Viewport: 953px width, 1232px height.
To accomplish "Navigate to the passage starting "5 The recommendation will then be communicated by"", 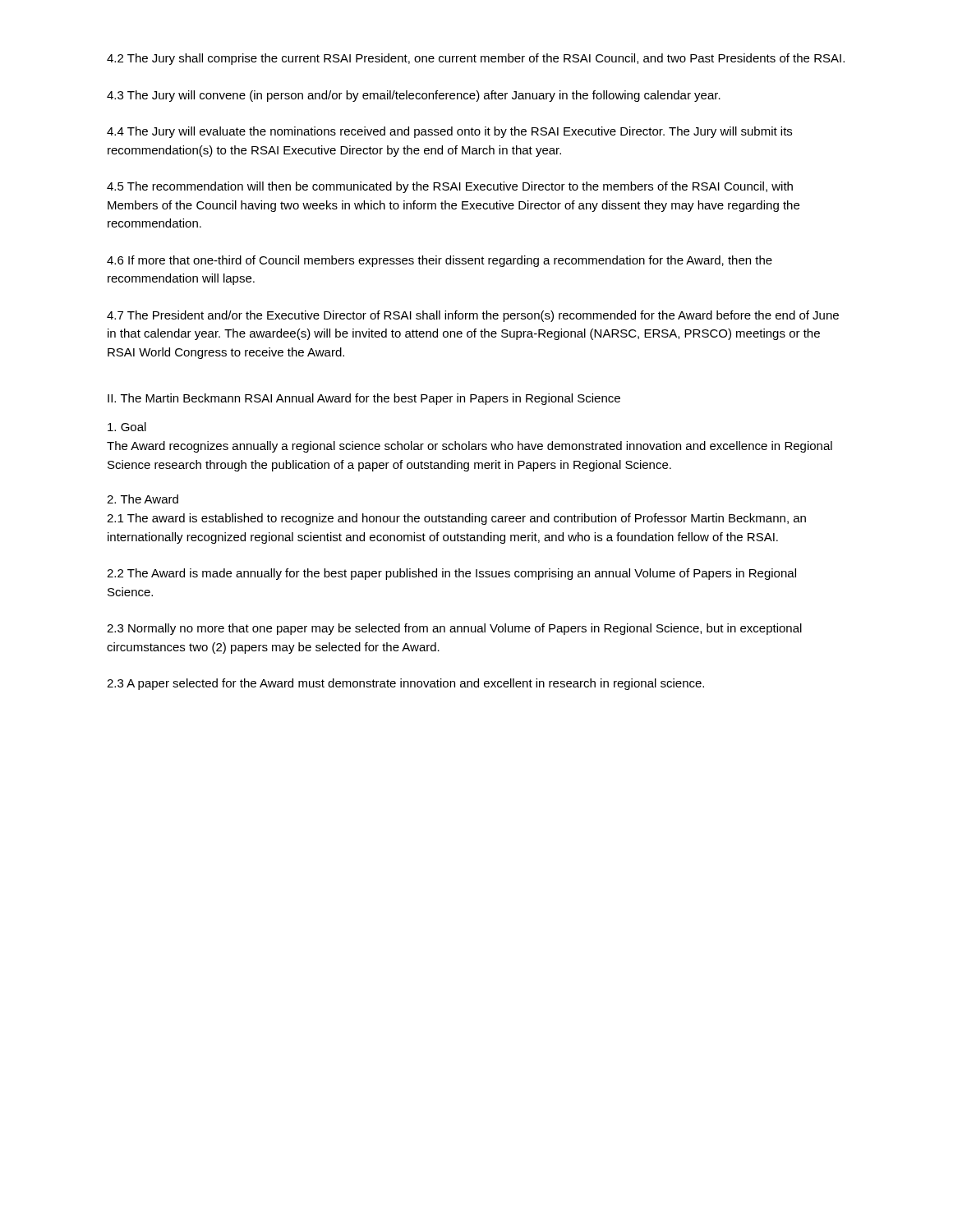I will (x=453, y=205).
